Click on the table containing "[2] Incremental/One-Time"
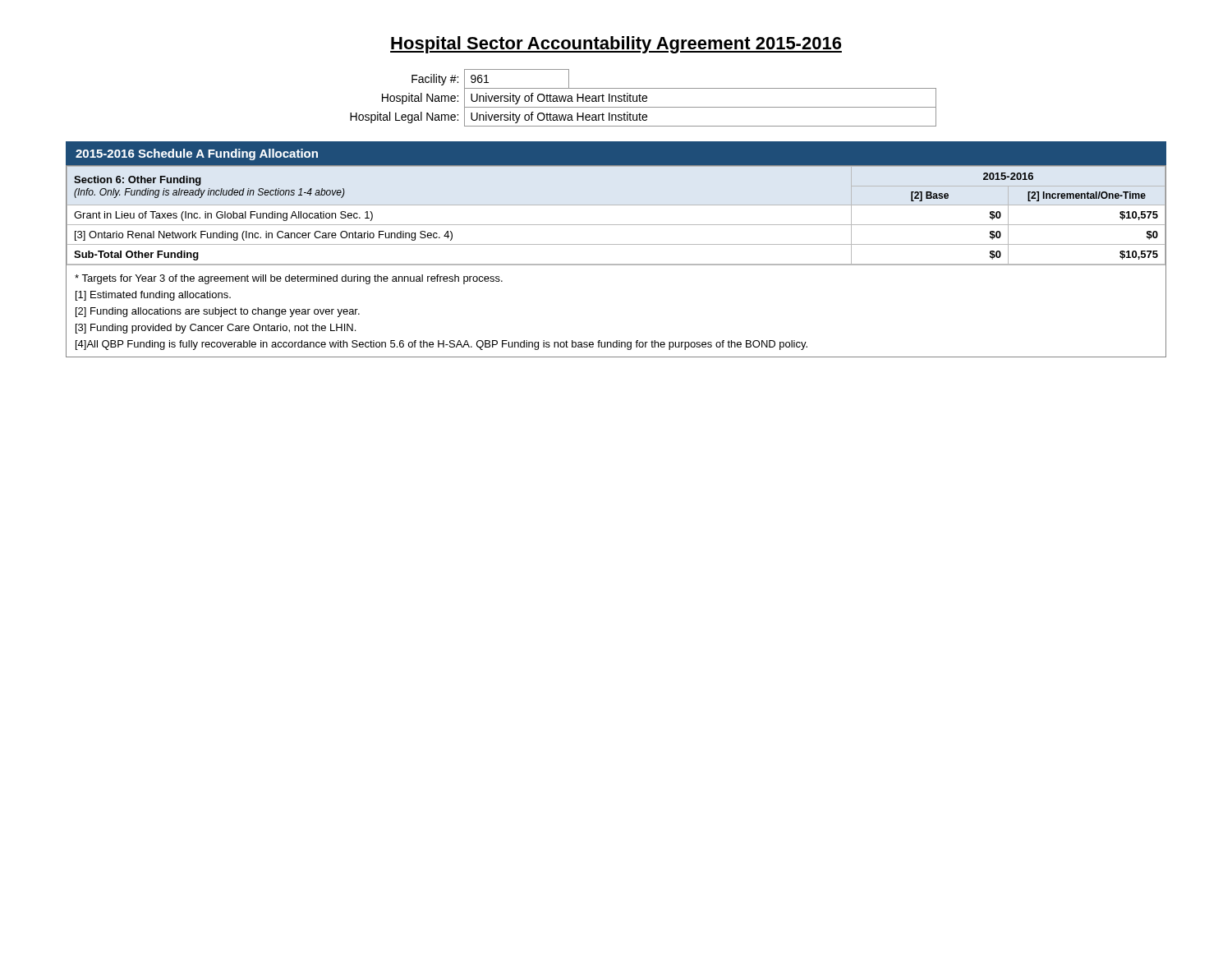Viewport: 1232px width, 953px height. [x=616, y=261]
